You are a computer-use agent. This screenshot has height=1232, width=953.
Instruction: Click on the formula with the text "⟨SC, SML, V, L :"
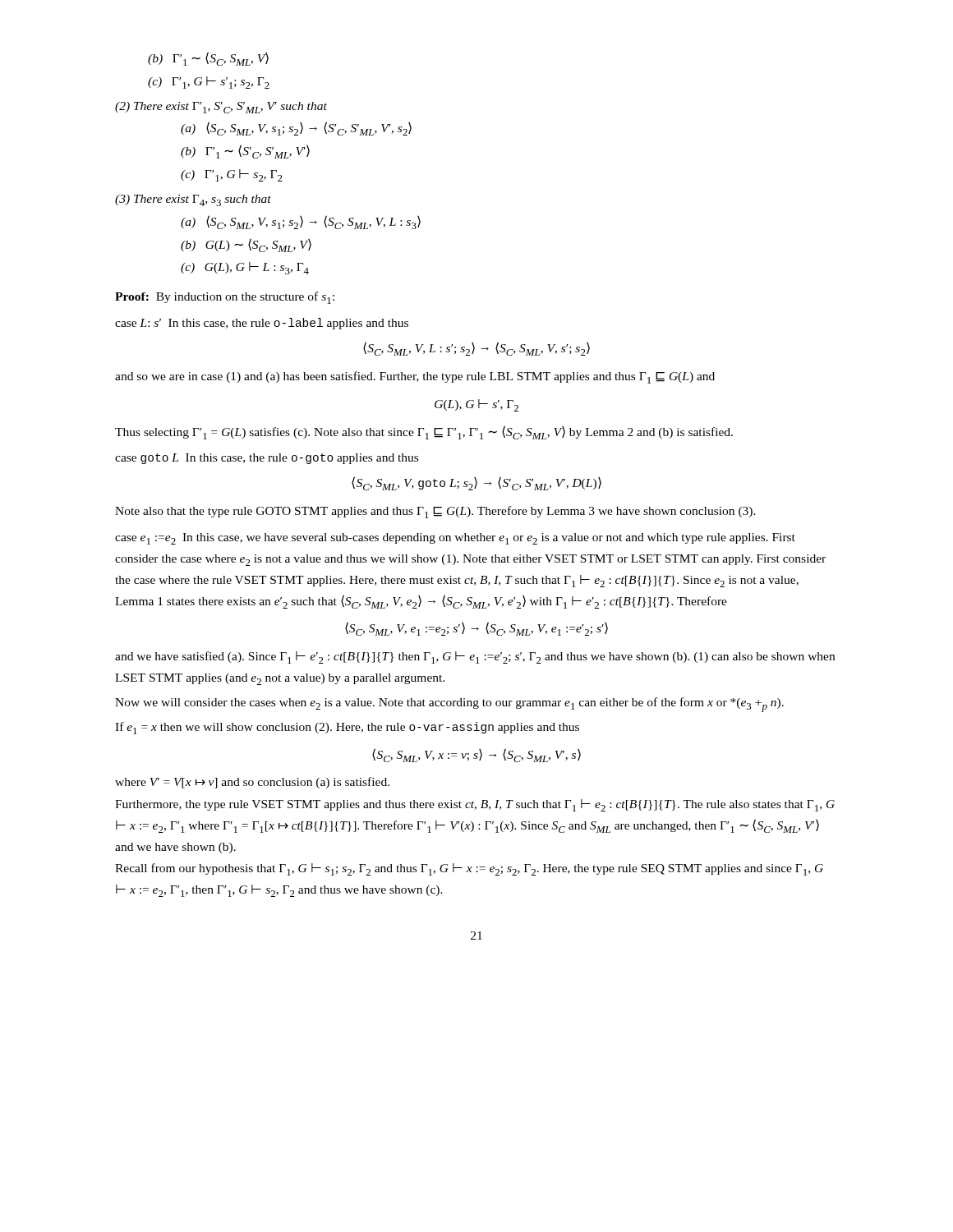pos(476,350)
